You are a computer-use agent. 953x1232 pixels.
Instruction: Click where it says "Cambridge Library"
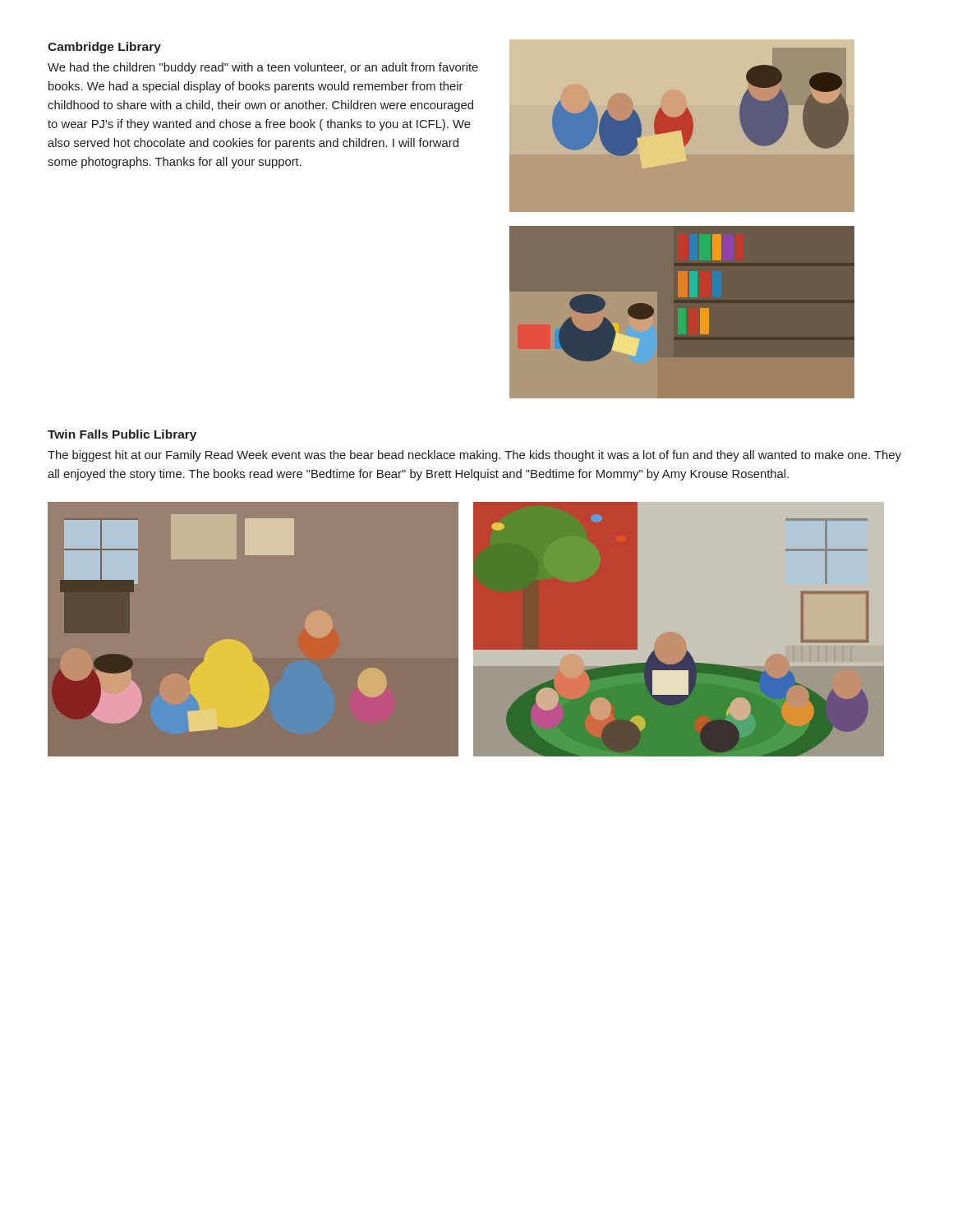(x=104, y=46)
